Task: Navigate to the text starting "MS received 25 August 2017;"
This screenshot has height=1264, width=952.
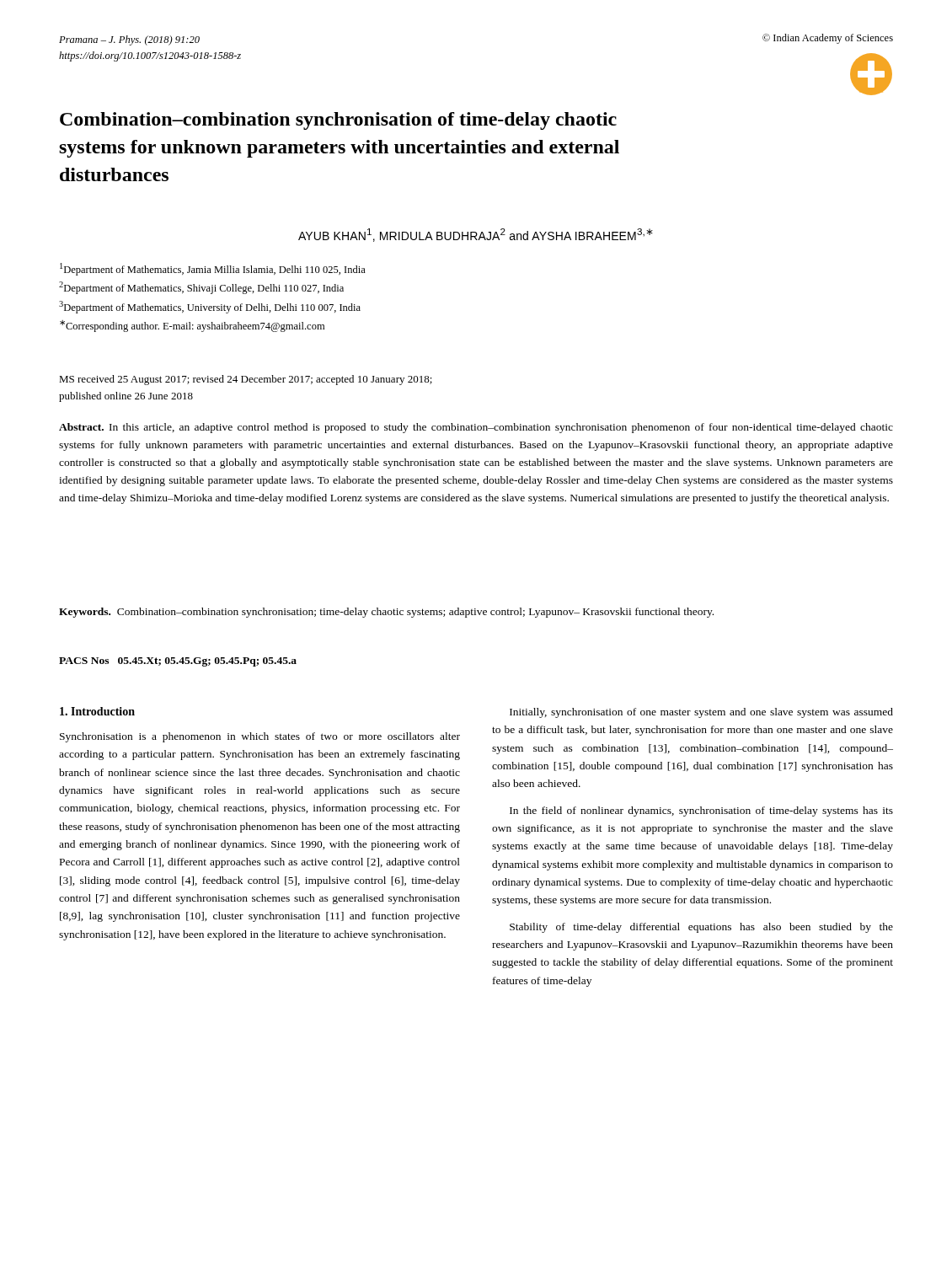Action: (246, 387)
